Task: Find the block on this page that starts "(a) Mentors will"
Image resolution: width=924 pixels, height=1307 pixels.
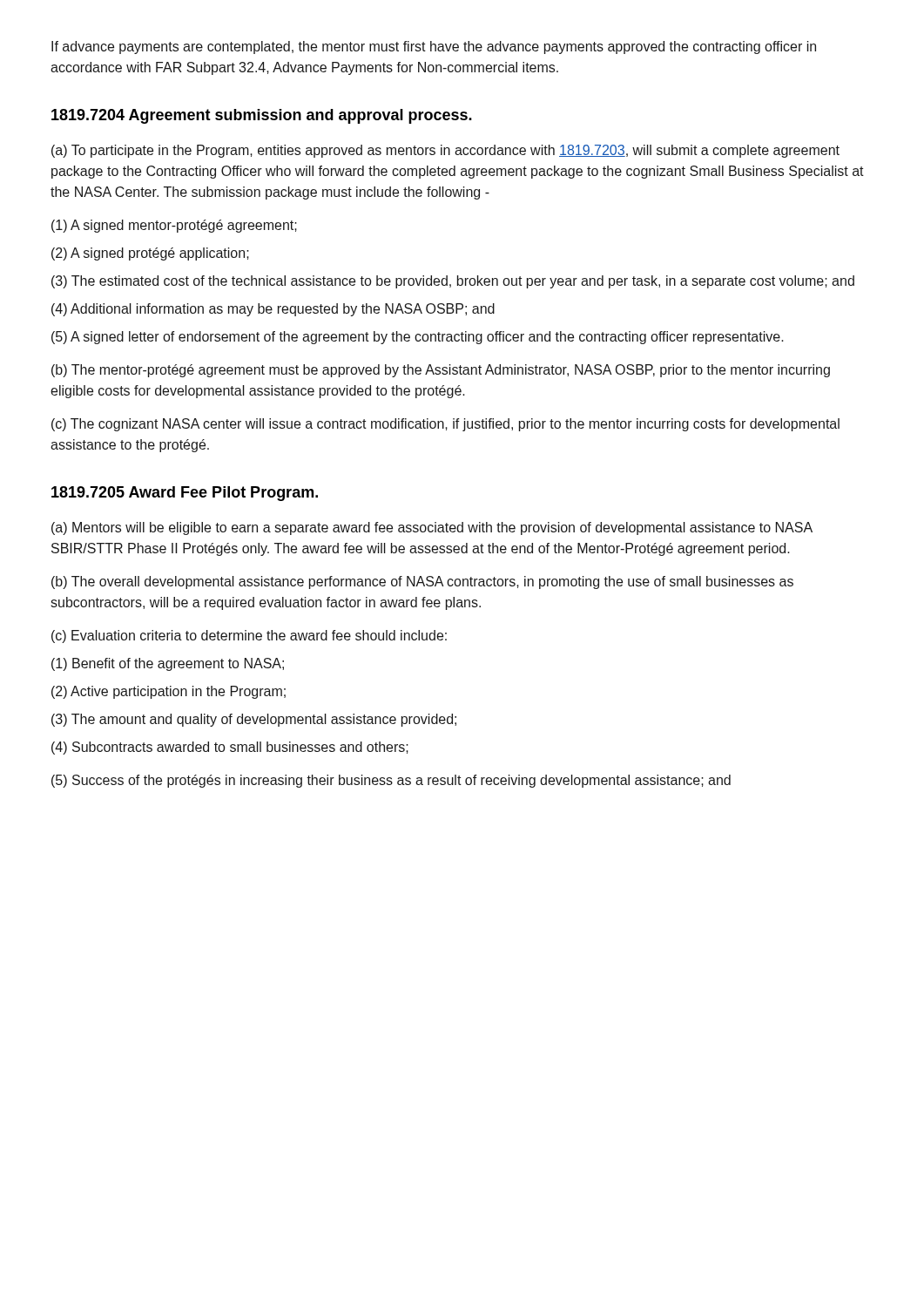Action: [431, 538]
